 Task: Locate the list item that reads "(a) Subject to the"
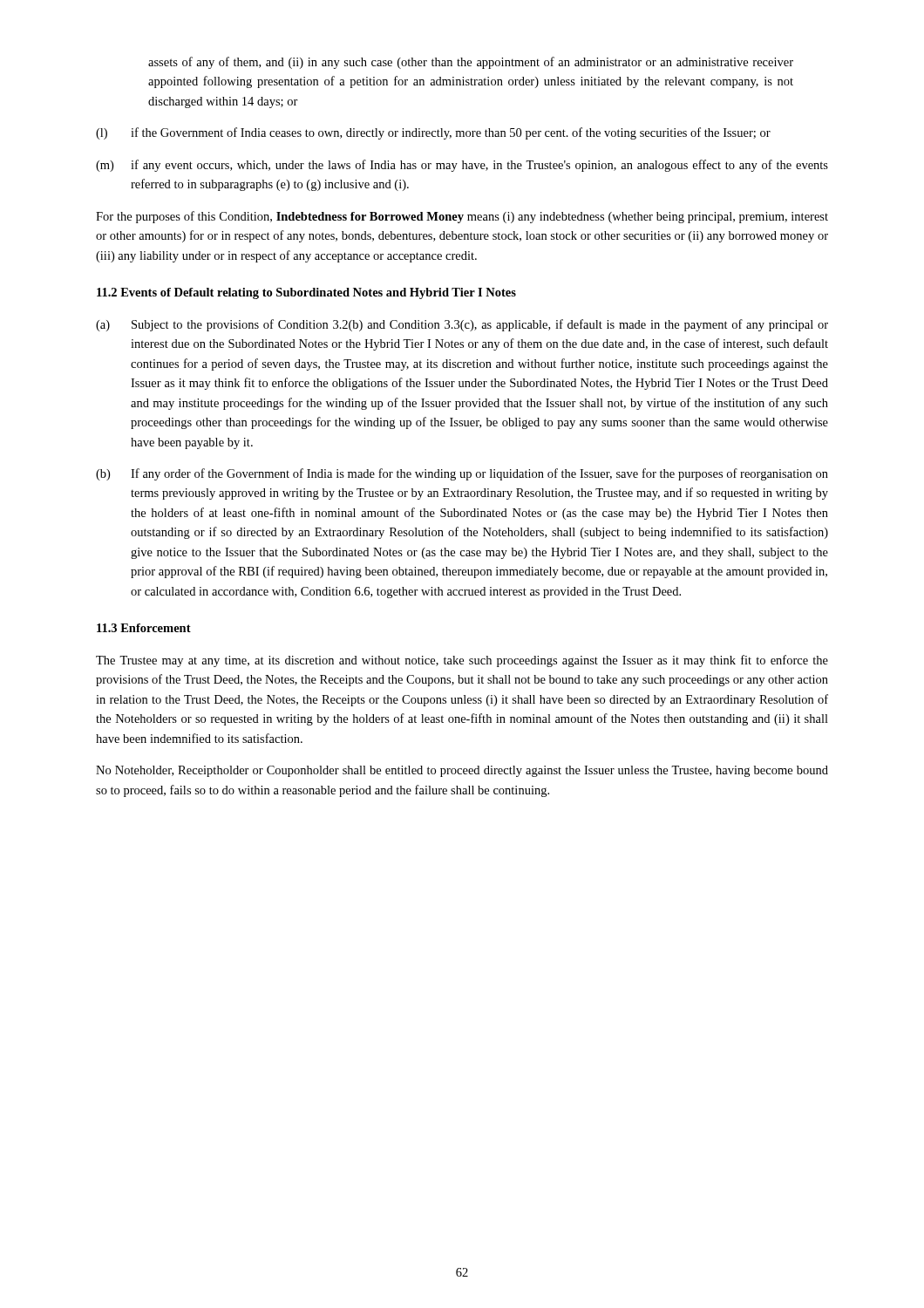click(462, 383)
